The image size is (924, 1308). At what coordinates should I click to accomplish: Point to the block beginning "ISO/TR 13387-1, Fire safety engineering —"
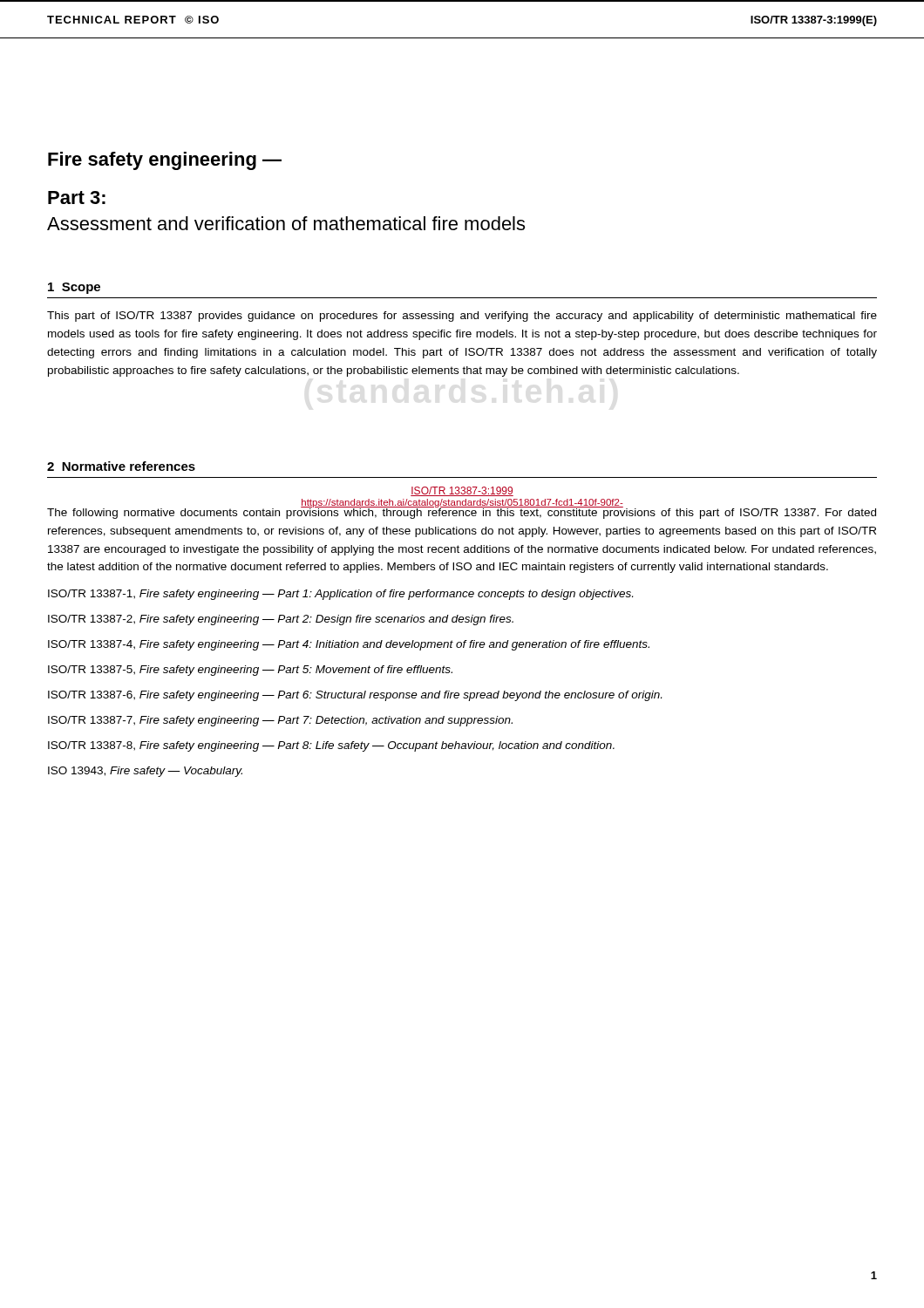click(341, 594)
